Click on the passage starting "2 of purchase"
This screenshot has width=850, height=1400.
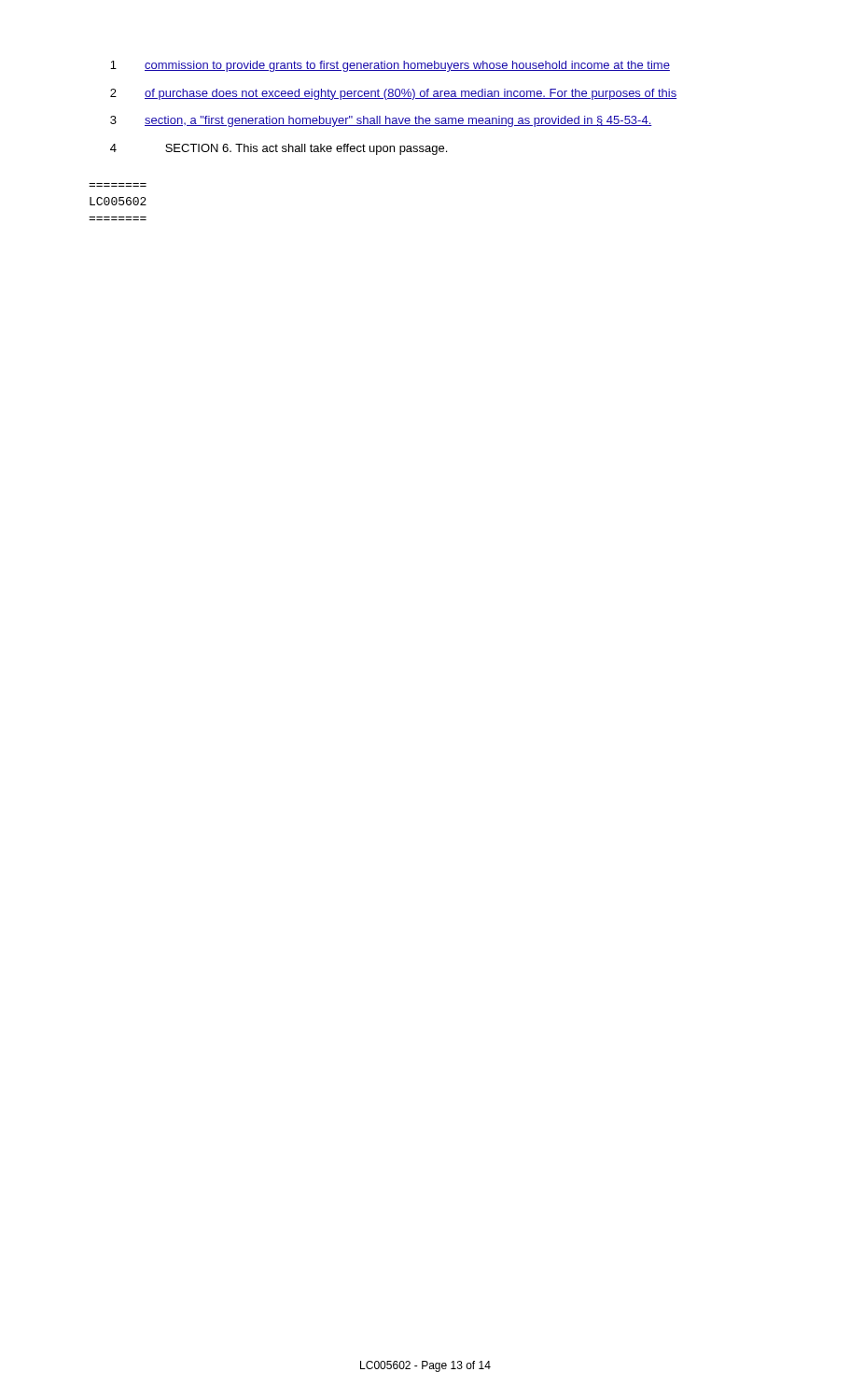click(434, 93)
